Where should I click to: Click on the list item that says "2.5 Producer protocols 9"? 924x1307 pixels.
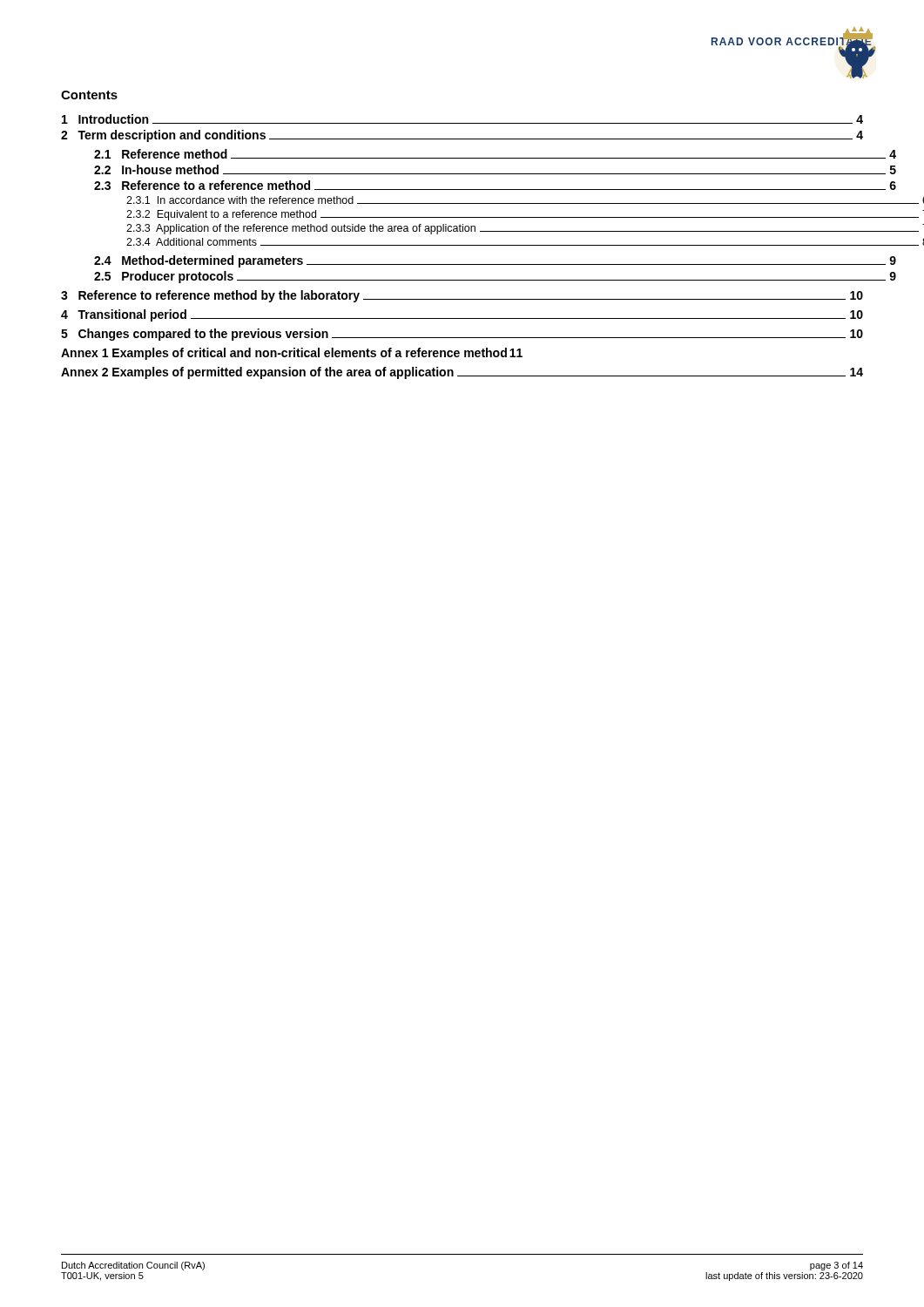tap(495, 276)
